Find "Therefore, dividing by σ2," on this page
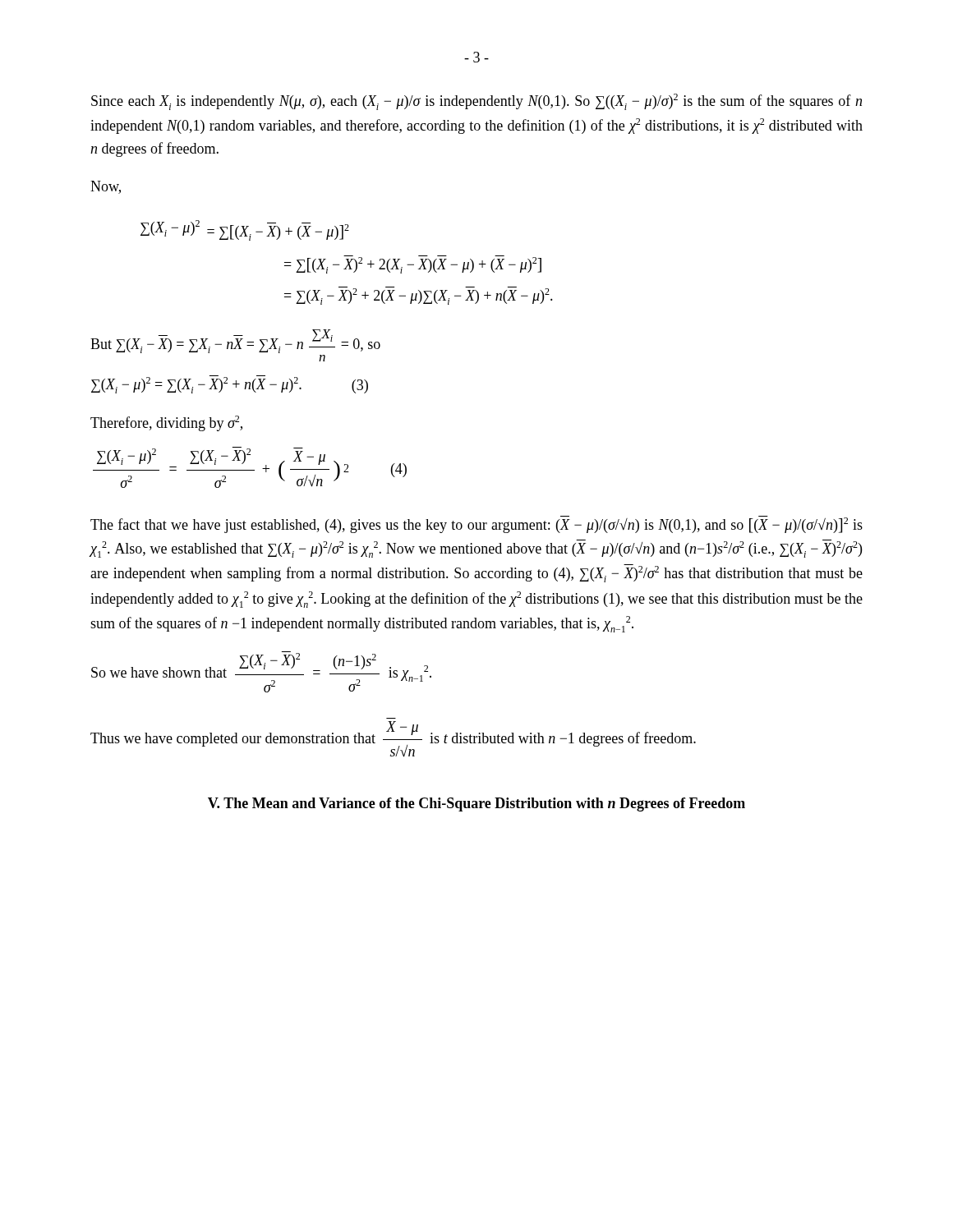The image size is (953, 1232). click(x=167, y=422)
